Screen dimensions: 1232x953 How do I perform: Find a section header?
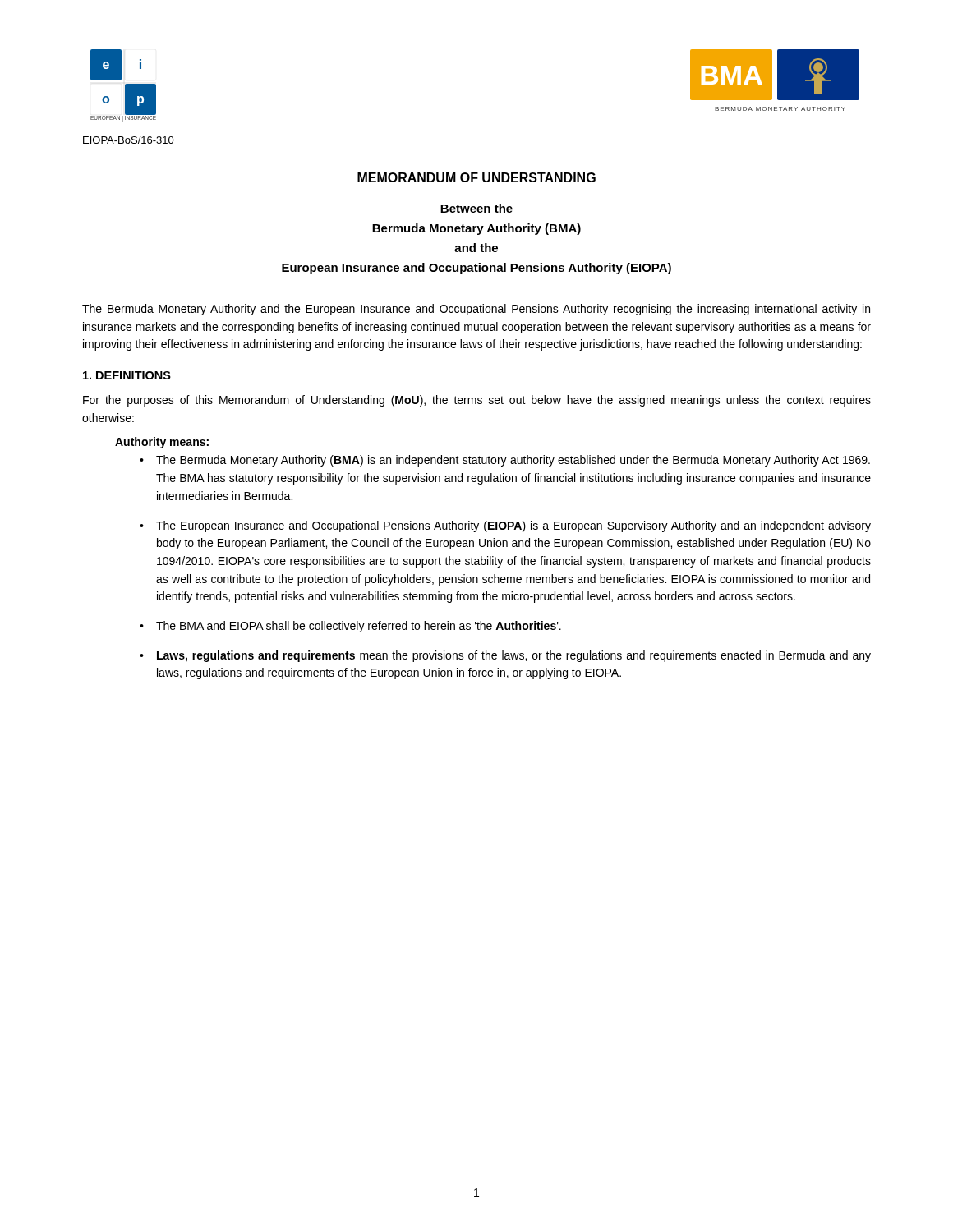[x=127, y=375]
